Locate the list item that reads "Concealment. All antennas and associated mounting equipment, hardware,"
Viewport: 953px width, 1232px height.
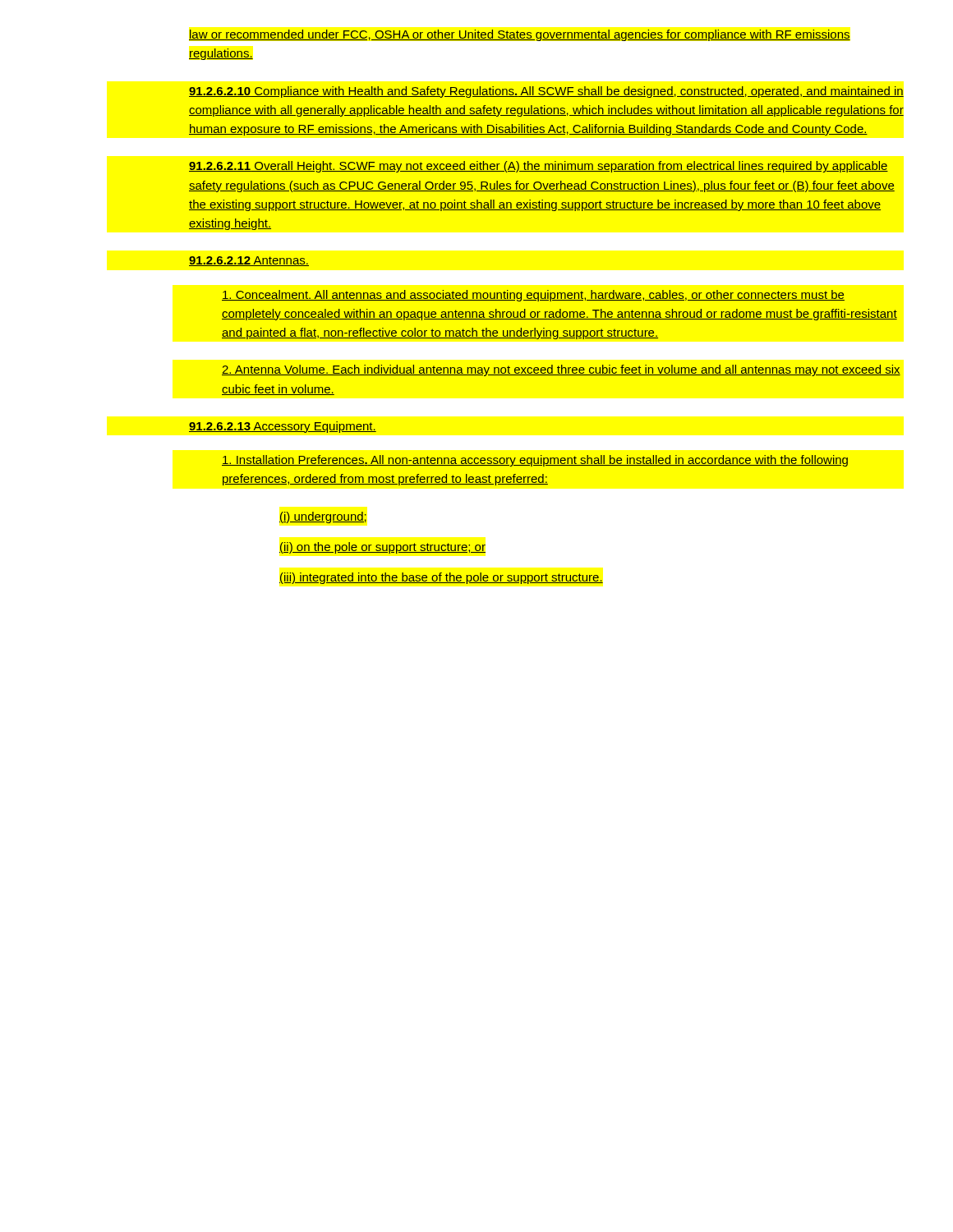tap(538, 313)
